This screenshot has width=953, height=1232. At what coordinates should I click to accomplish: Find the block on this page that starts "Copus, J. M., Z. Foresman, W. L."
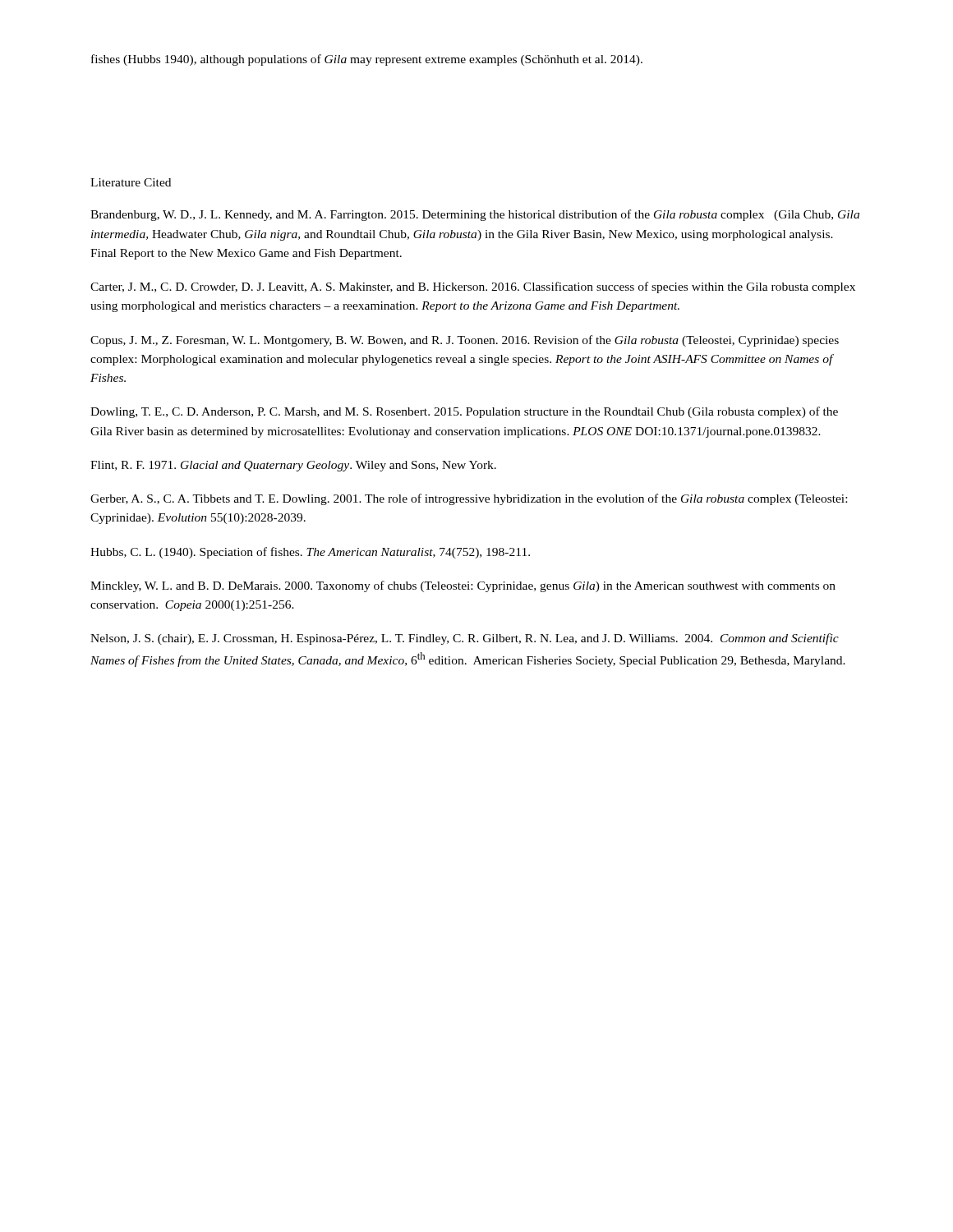pyautogui.click(x=465, y=358)
